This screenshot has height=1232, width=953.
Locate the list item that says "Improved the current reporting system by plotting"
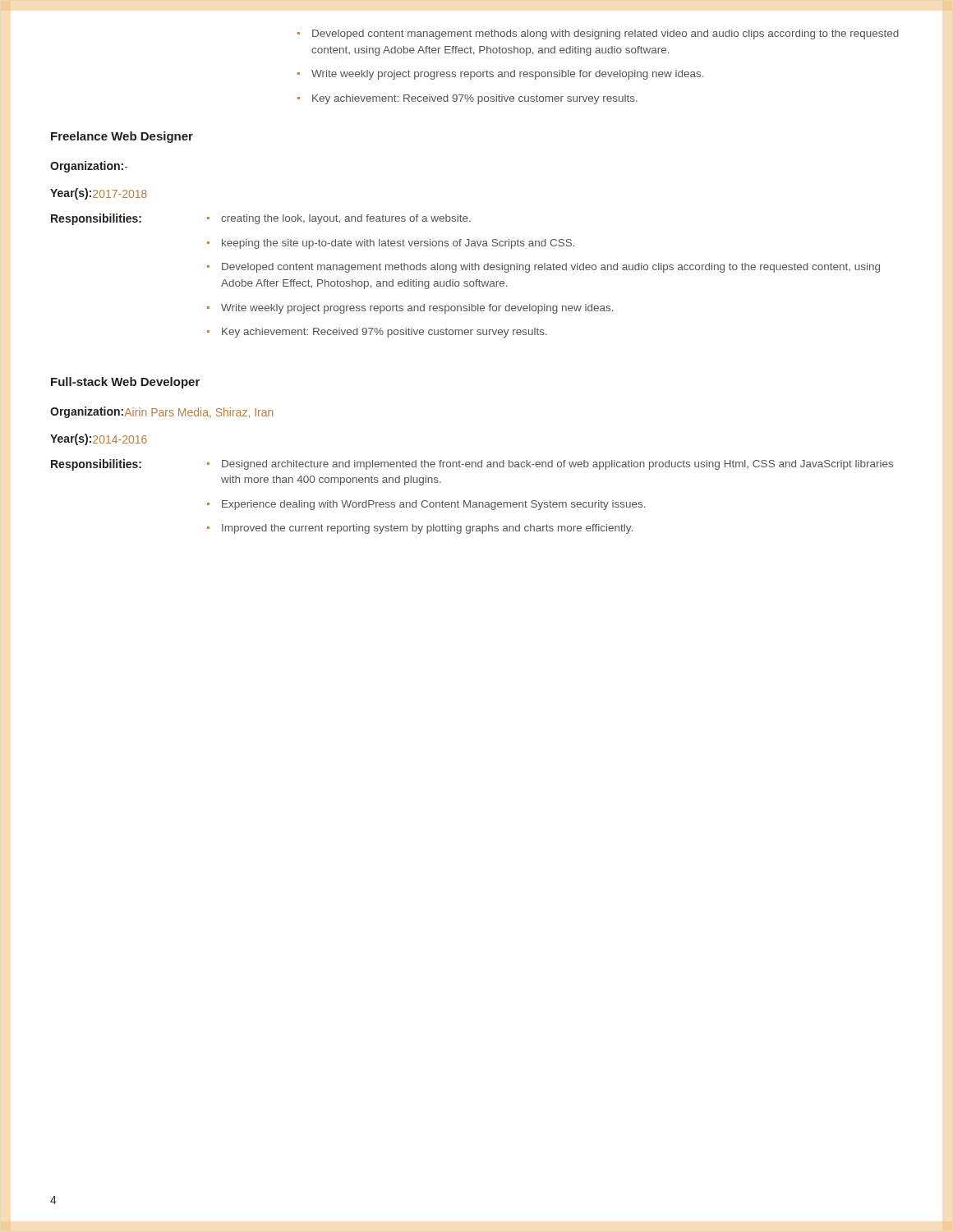tap(555, 528)
